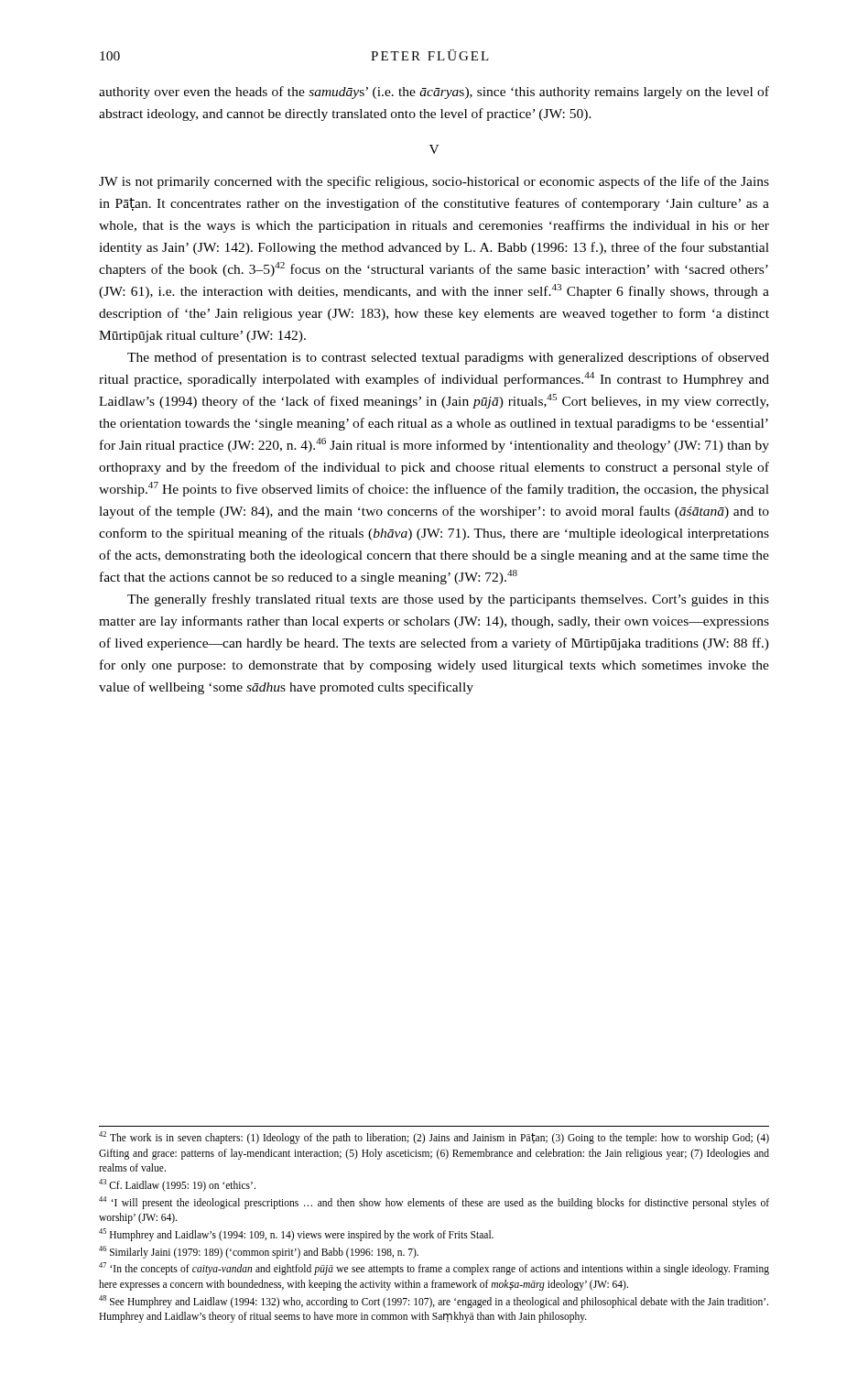
Task: Select the footnote containing "45 Humphrey and Laidlaw’s"
Action: [296, 1234]
